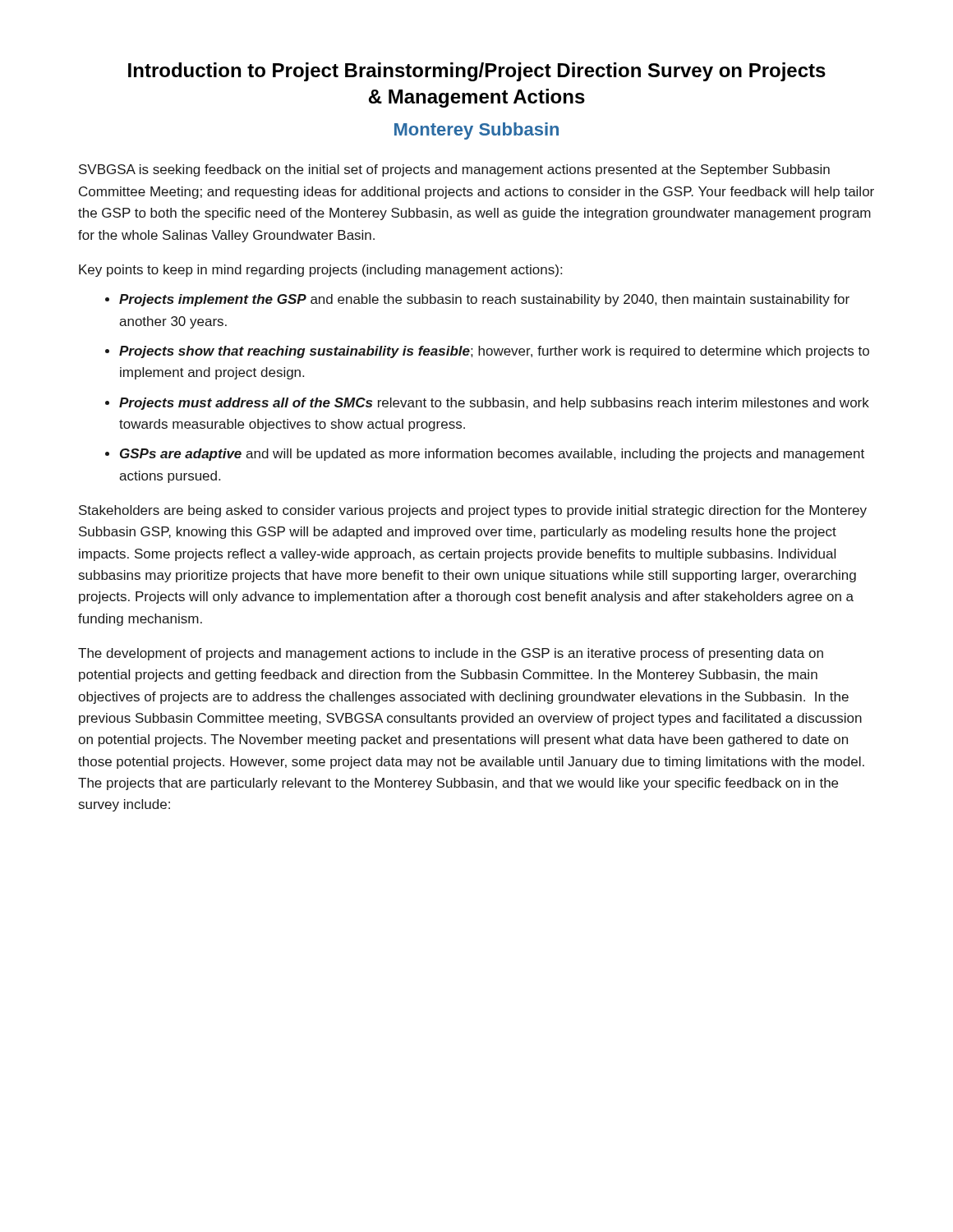Find the block on this page that starts "Key points to keep in mind"
This screenshot has height=1232, width=953.
(321, 270)
